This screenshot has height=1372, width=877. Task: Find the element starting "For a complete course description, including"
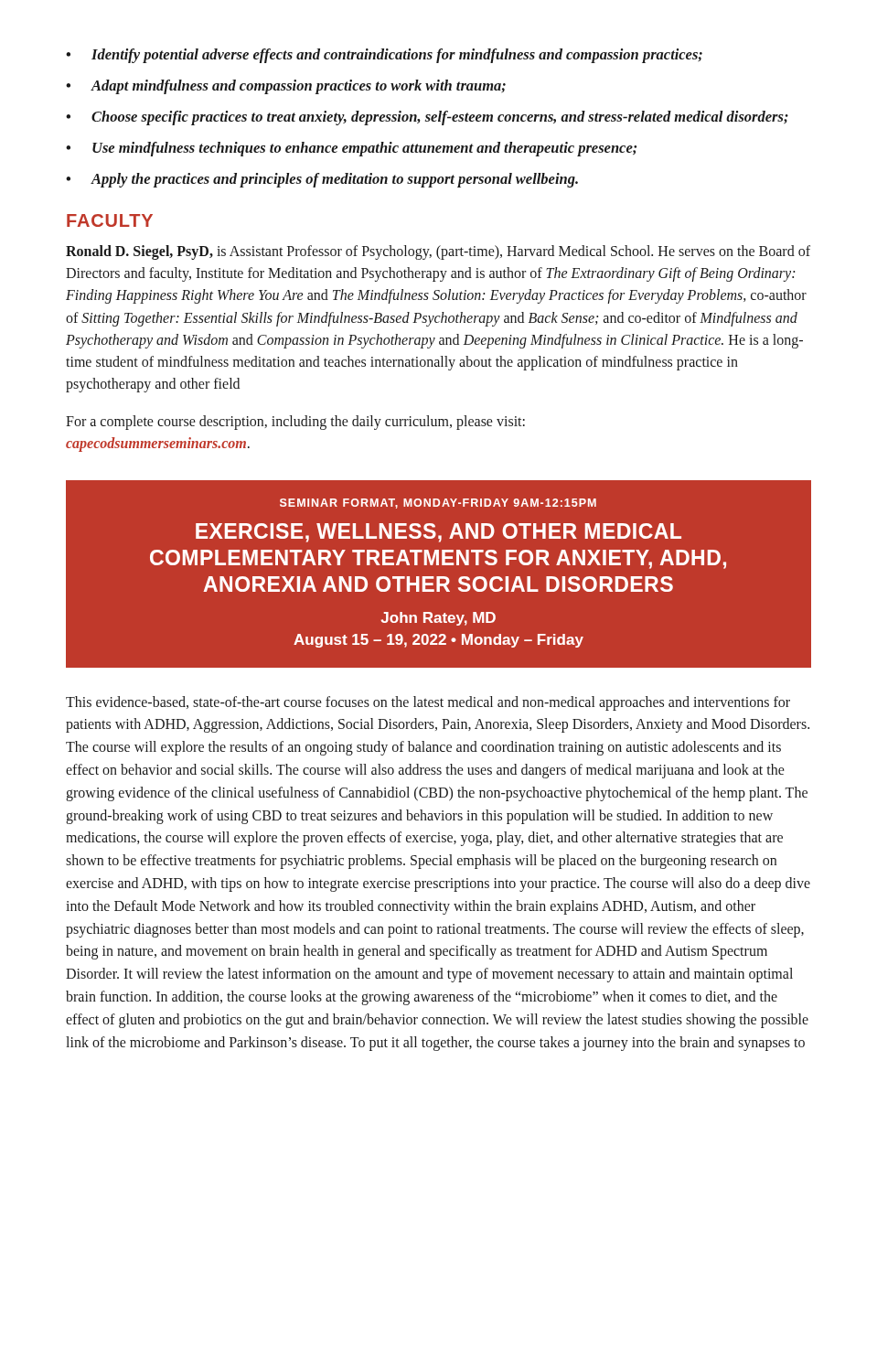296,432
